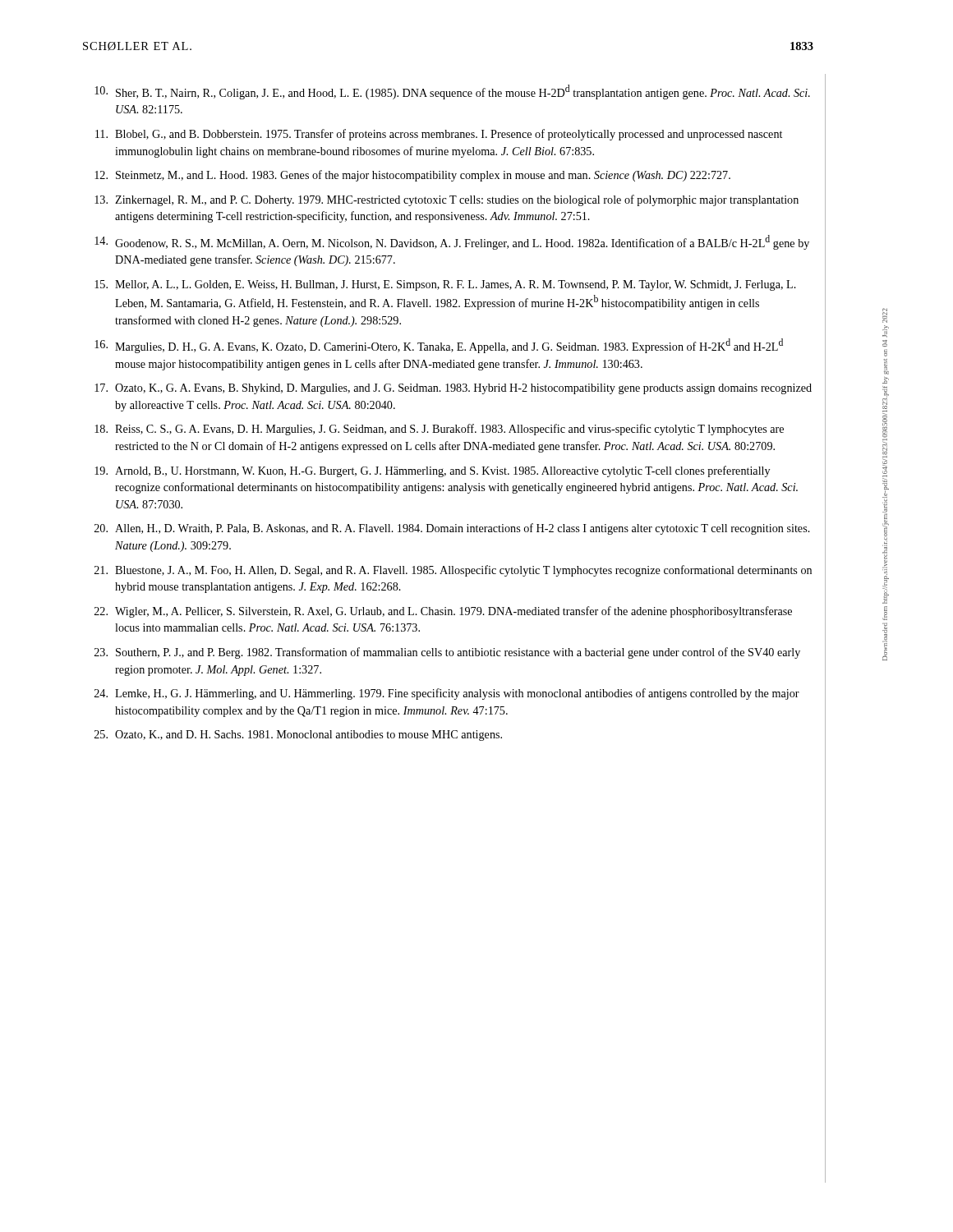Click on the list item containing "22. Wigler, M., A. Pellicer, S. Silverstein, R."
This screenshot has height=1232, width=953.
click(x=448, y=620)
